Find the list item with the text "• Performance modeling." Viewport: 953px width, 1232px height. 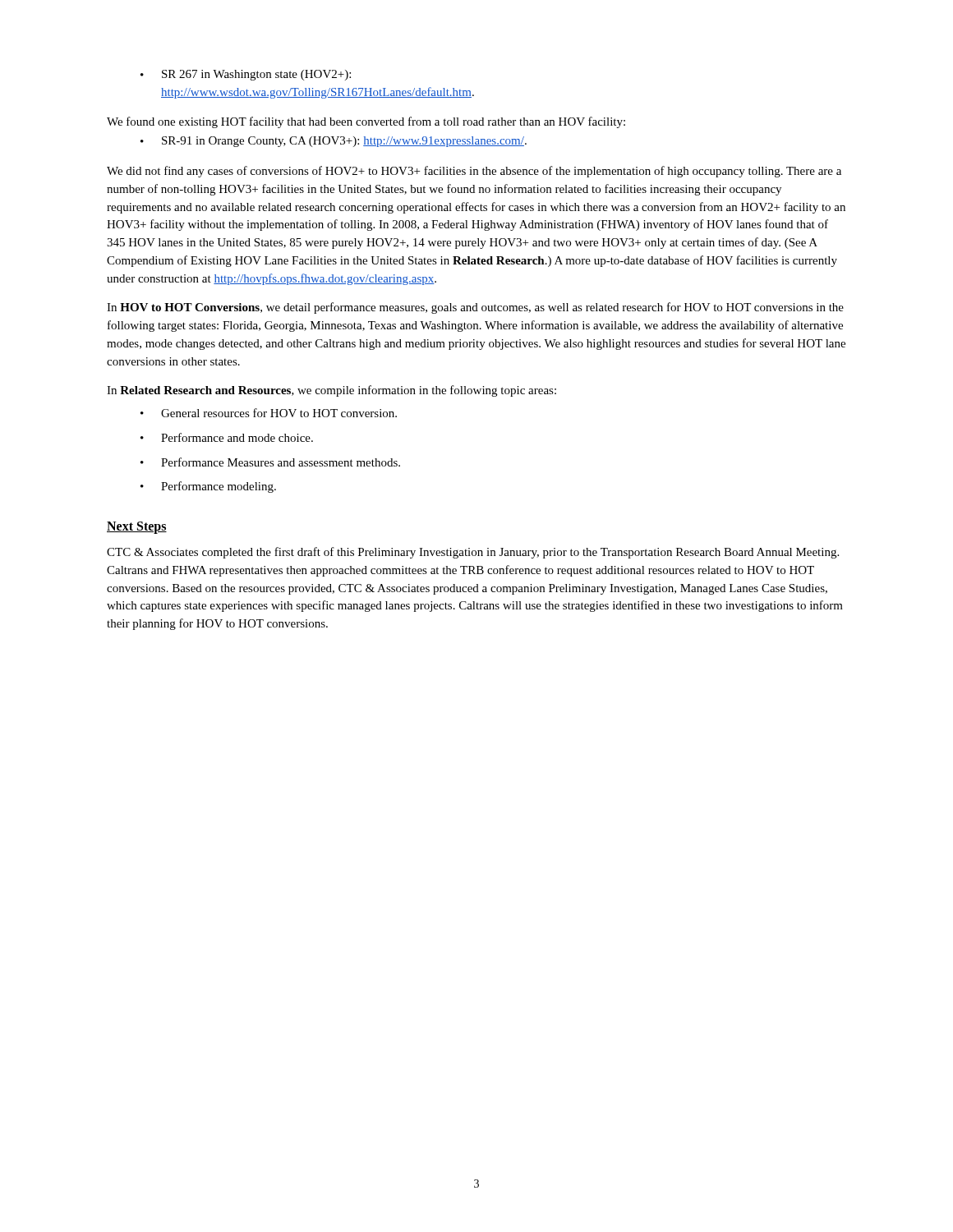208,487
